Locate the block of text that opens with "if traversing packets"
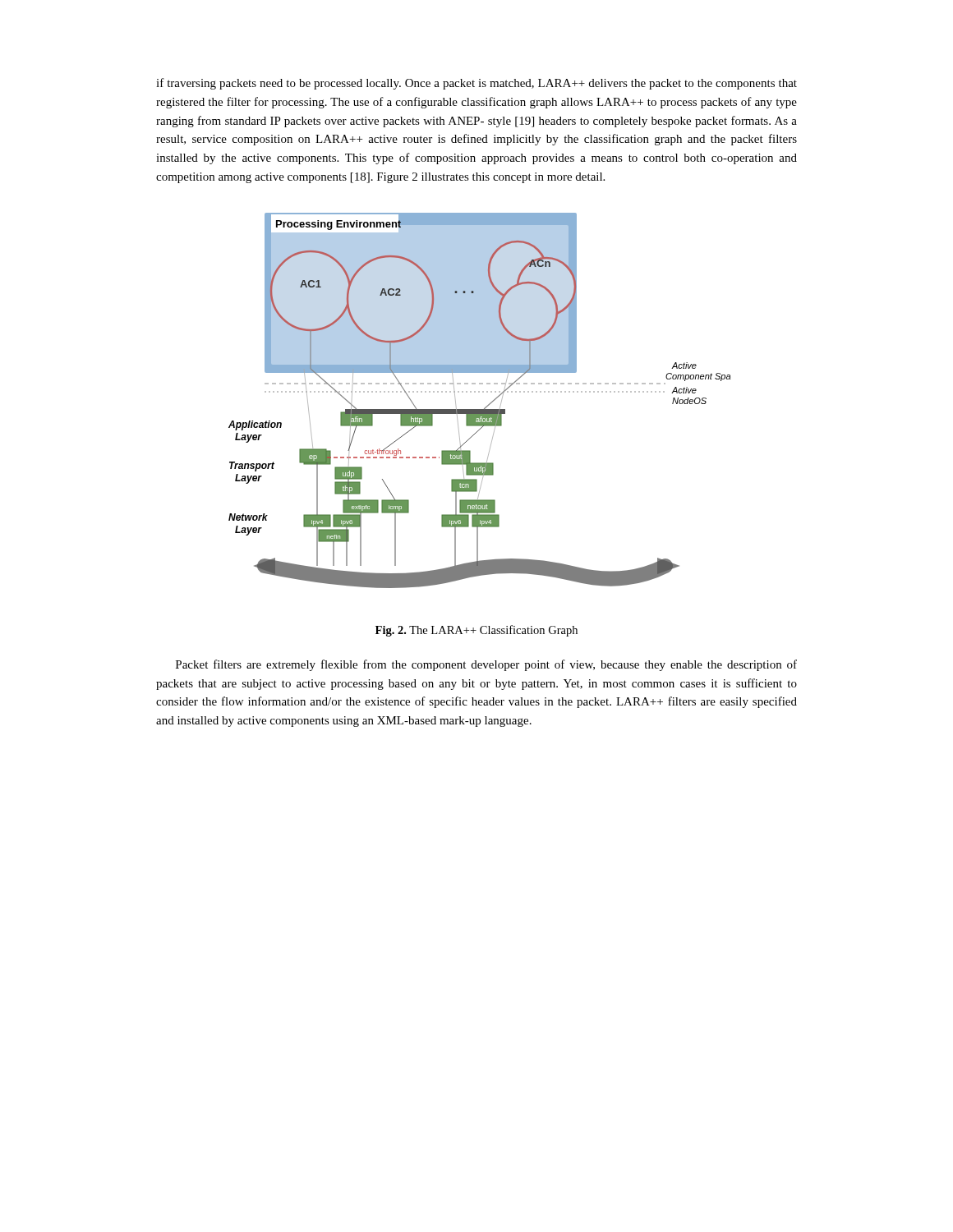The image size is (953, 1232). point(476,130)
